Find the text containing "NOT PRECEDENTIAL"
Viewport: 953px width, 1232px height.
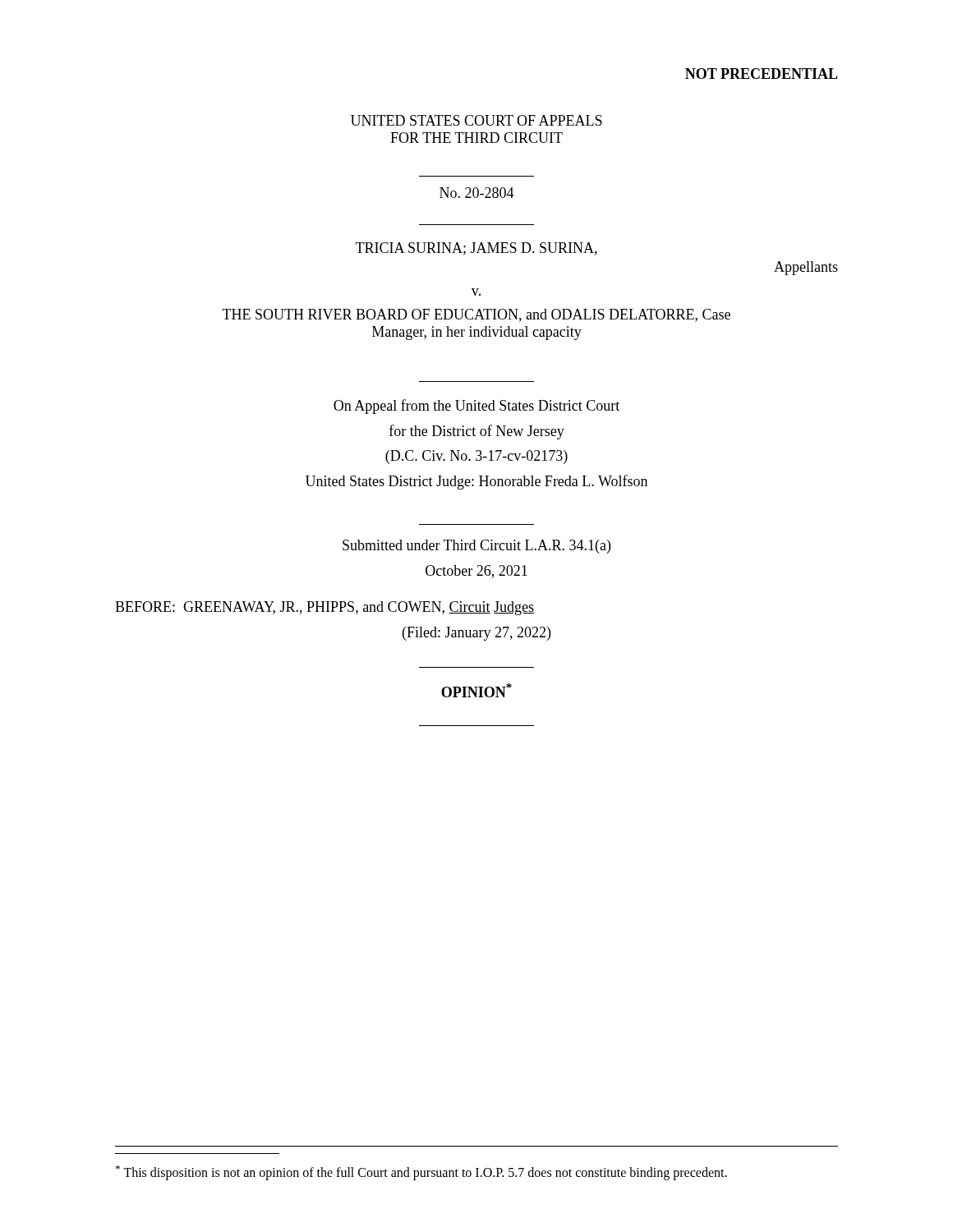point(761,74)
